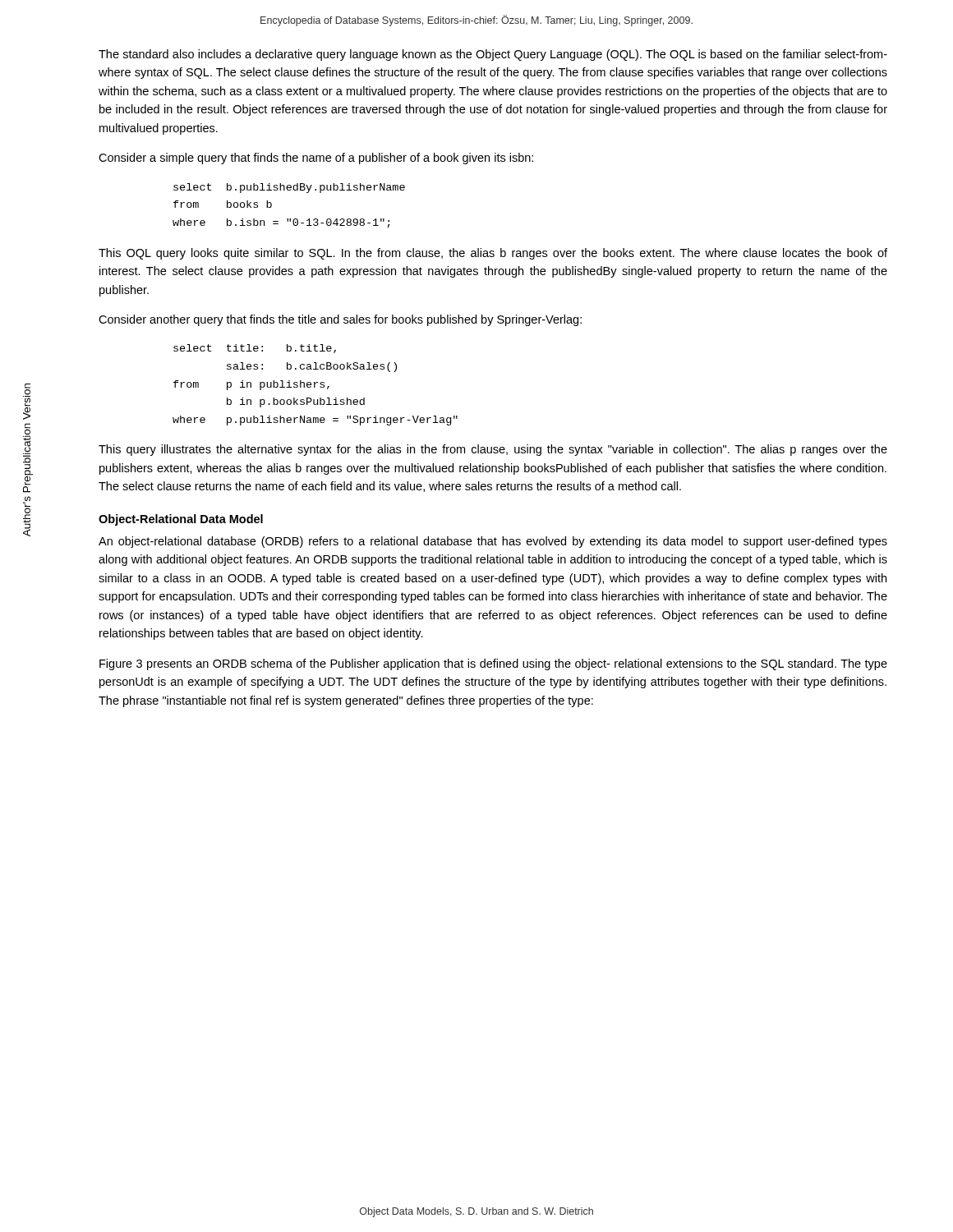This screenshot has width=953, height=1232.
Task: Click the passage that begins "select b.publishedBy.publisherName from books b where b.isbn"
Action: (x=289, y=188)
